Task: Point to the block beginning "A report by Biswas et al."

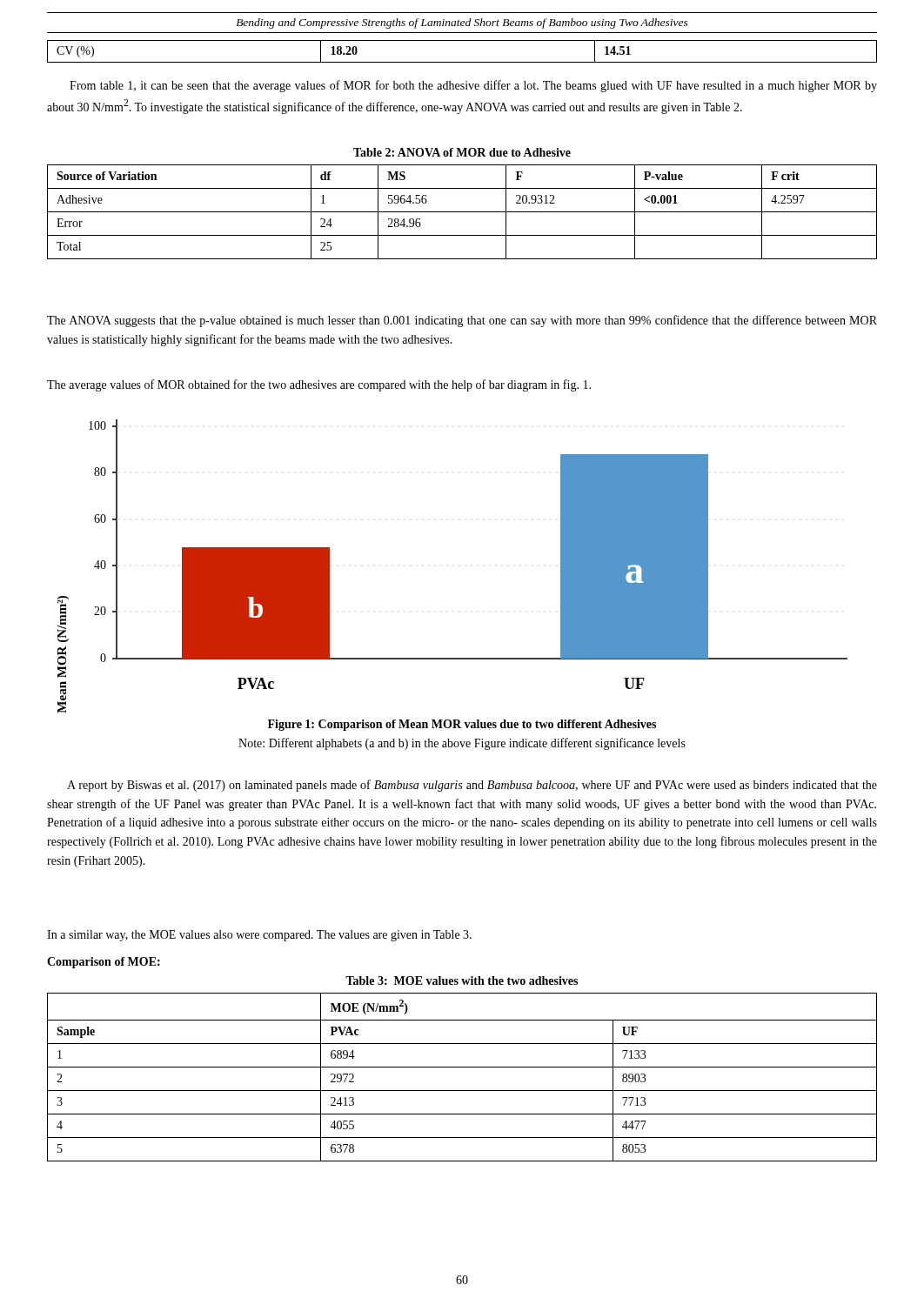Action: tap(462, 823)
